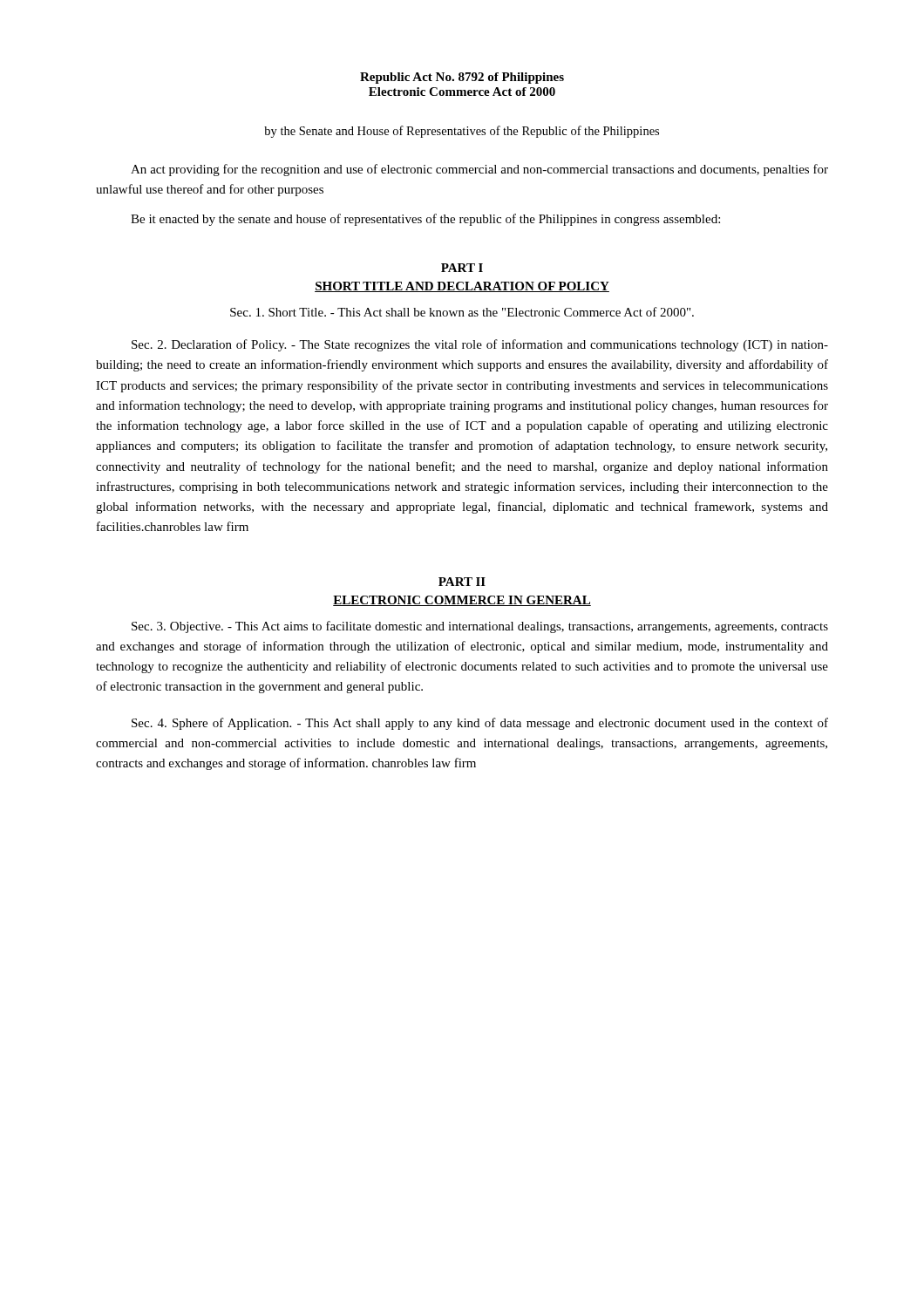Find the passage starting "ELECTRONIC COMMERCE IN GENERAL"

[462, 600]
